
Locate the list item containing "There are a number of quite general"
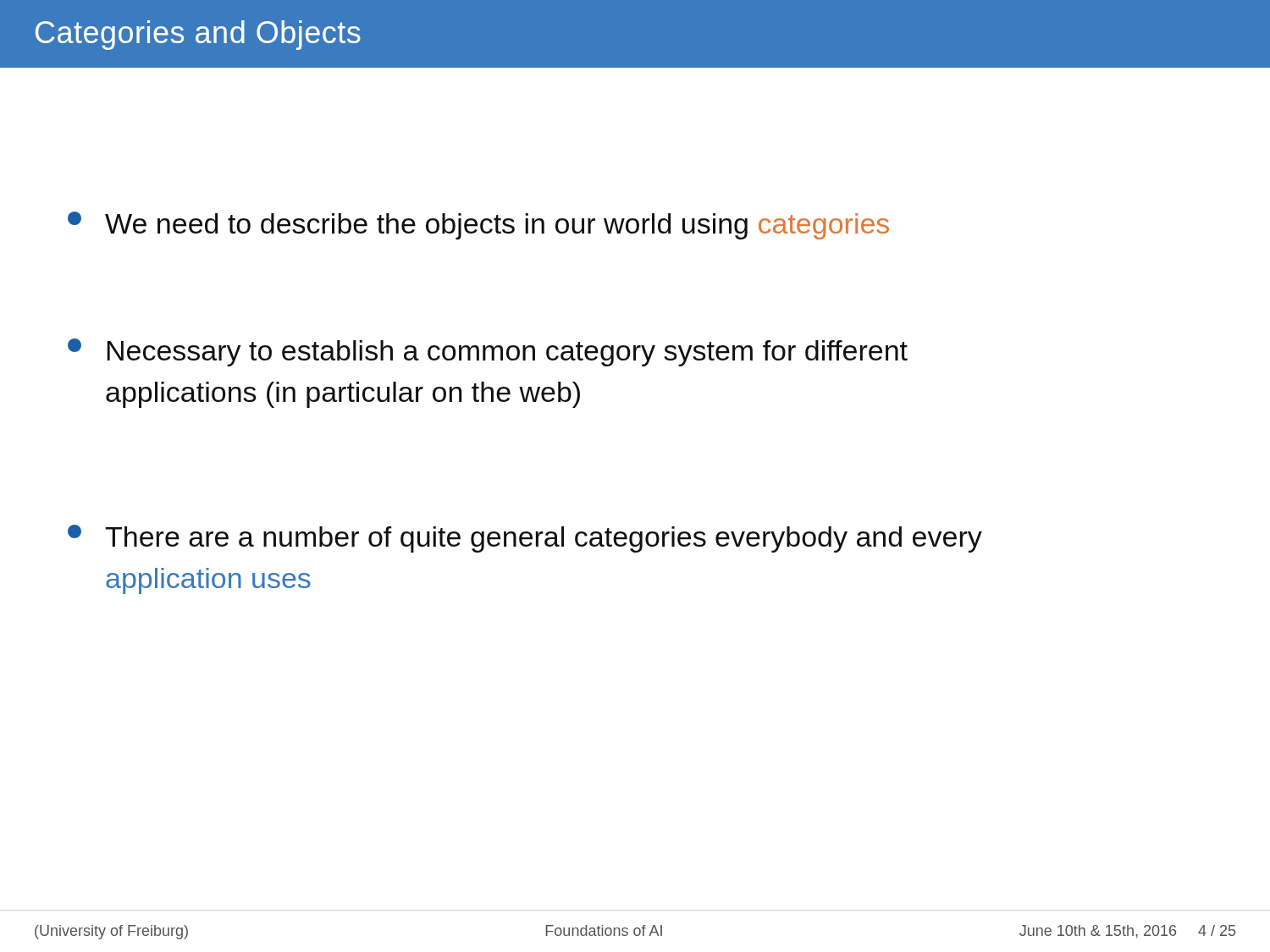click(x=525, y=558)
